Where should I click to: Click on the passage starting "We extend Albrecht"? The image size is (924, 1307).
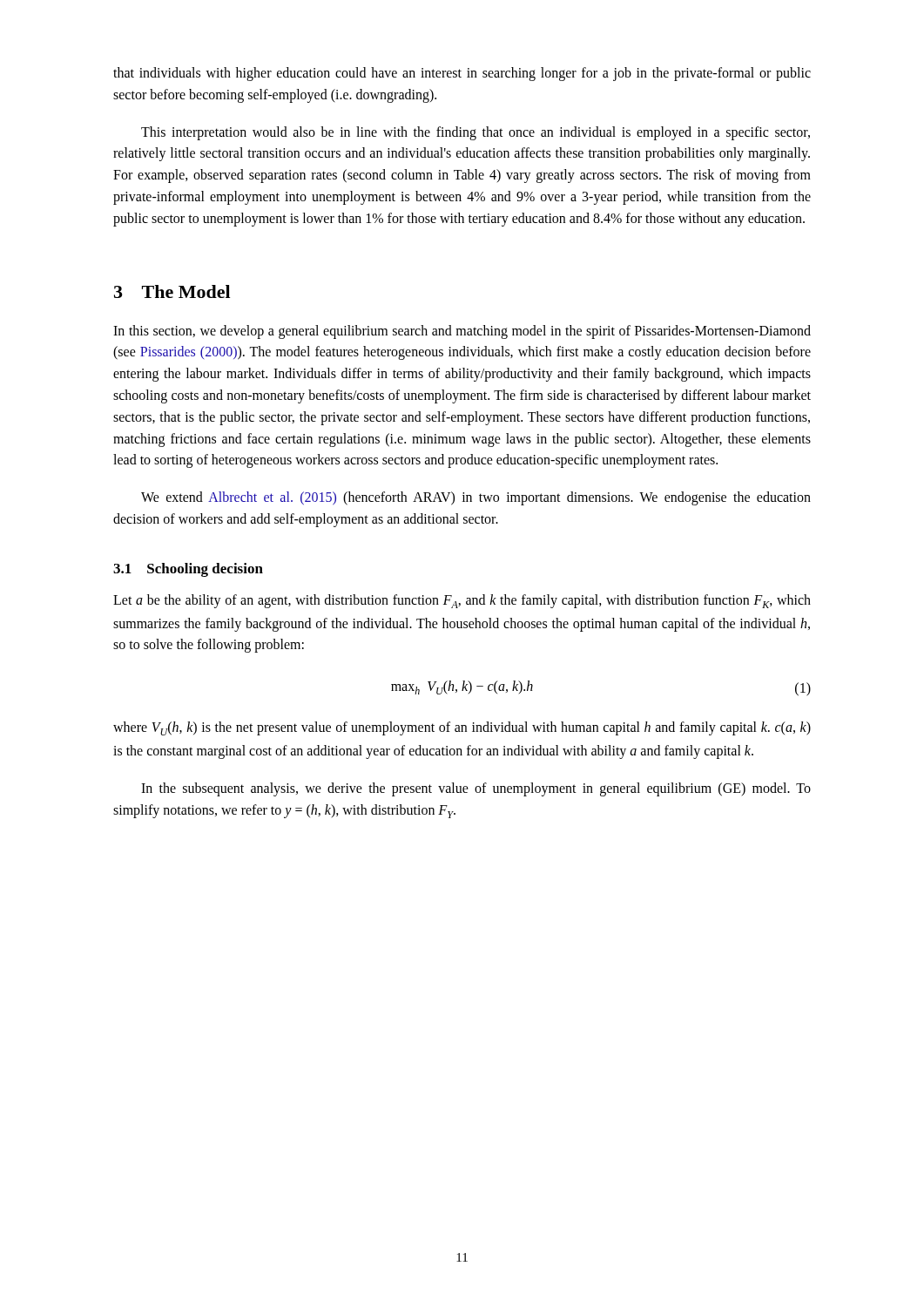tap(462, 508)
